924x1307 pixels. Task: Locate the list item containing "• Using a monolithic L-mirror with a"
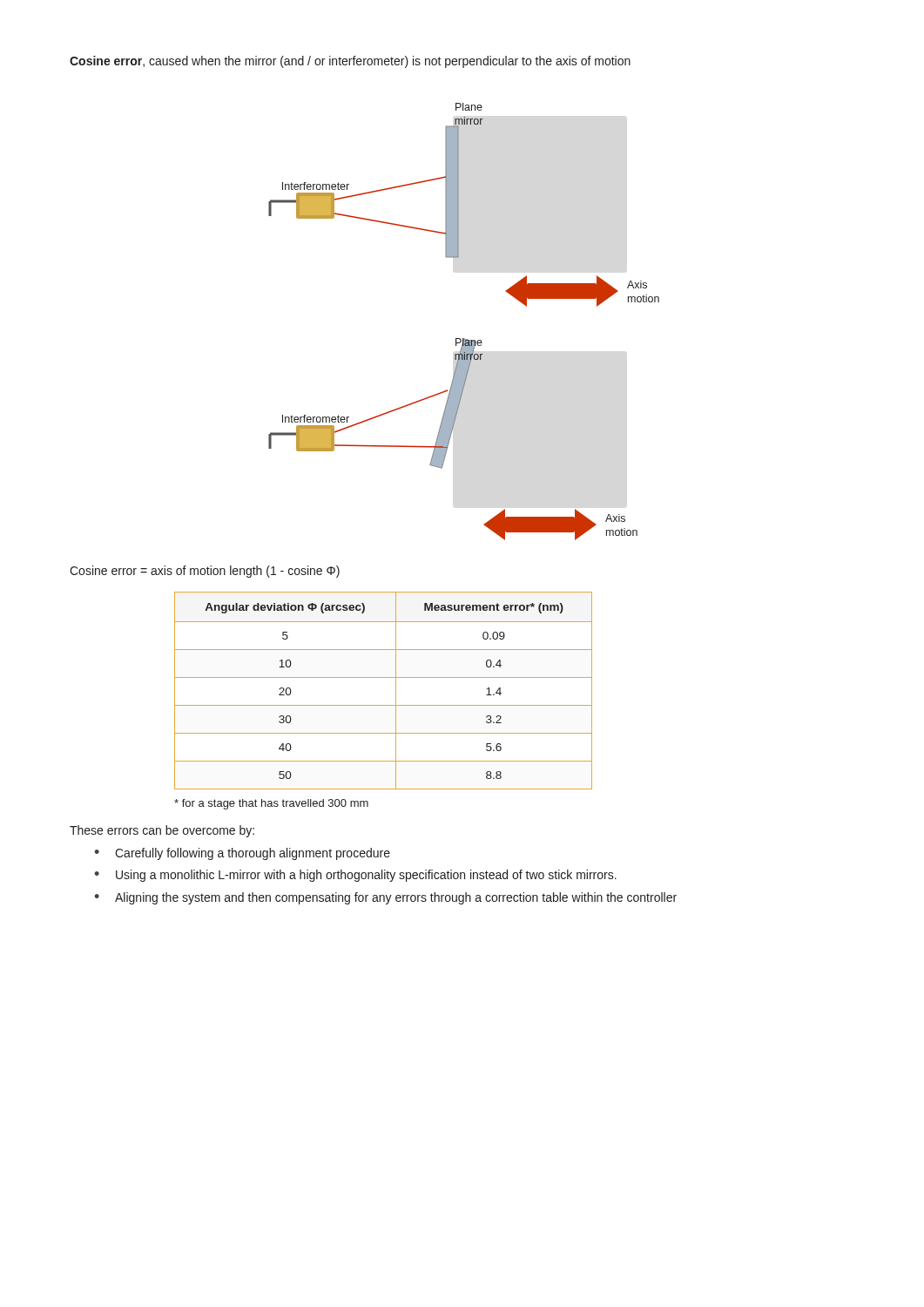pos(356,875)
